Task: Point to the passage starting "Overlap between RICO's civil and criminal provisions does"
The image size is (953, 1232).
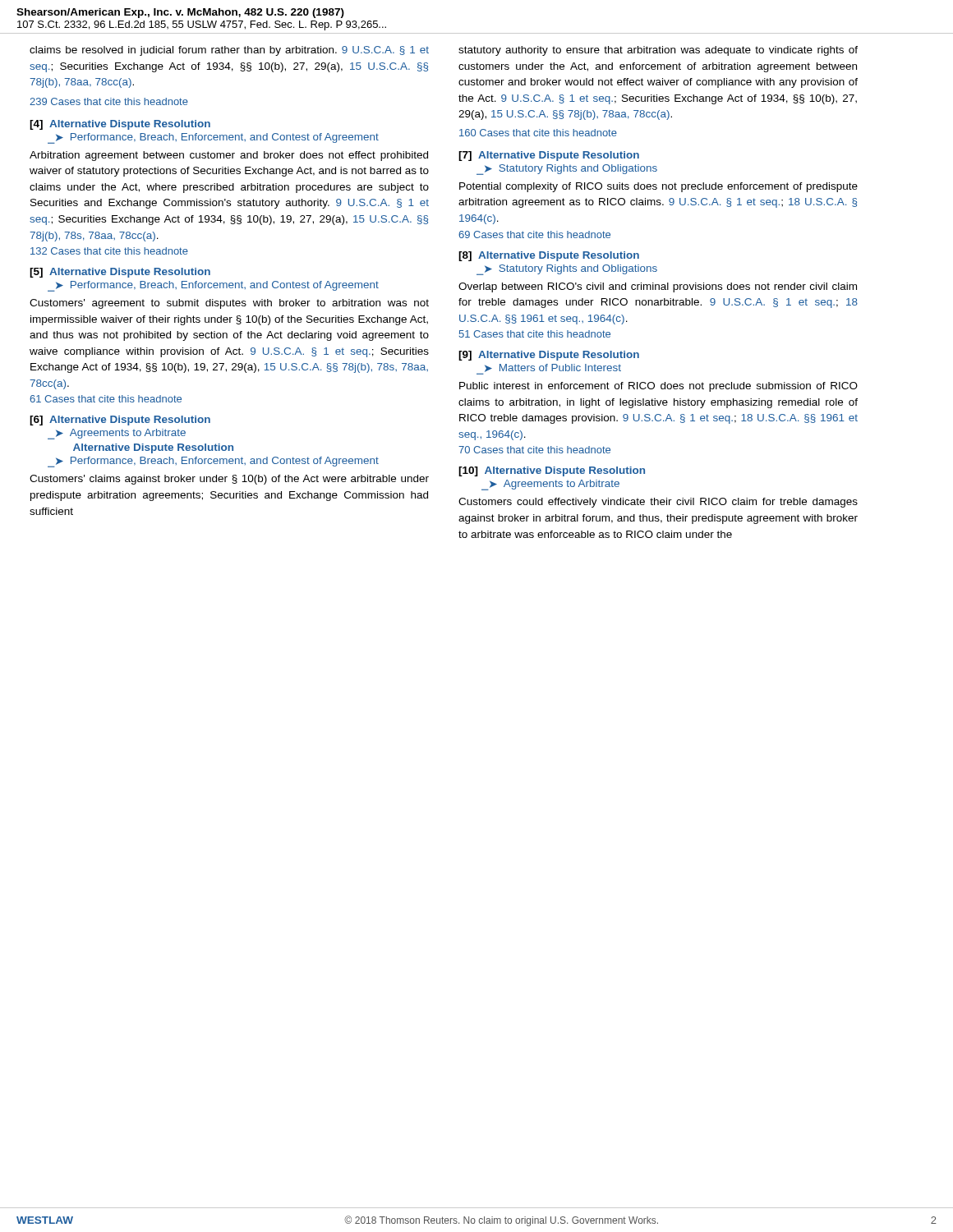Action: click(x=658, y=302)
